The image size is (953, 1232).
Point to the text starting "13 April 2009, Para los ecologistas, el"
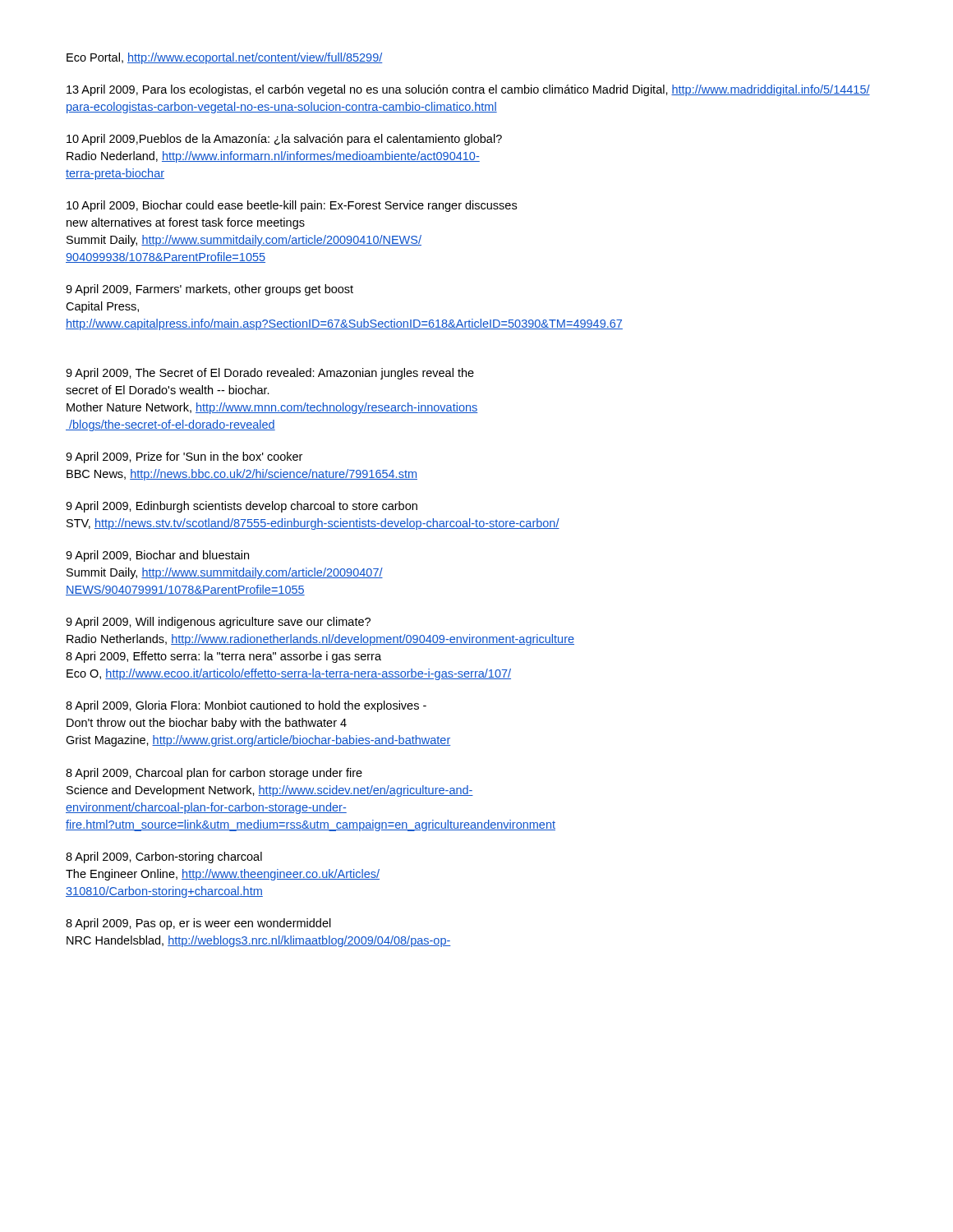[468, 98]
